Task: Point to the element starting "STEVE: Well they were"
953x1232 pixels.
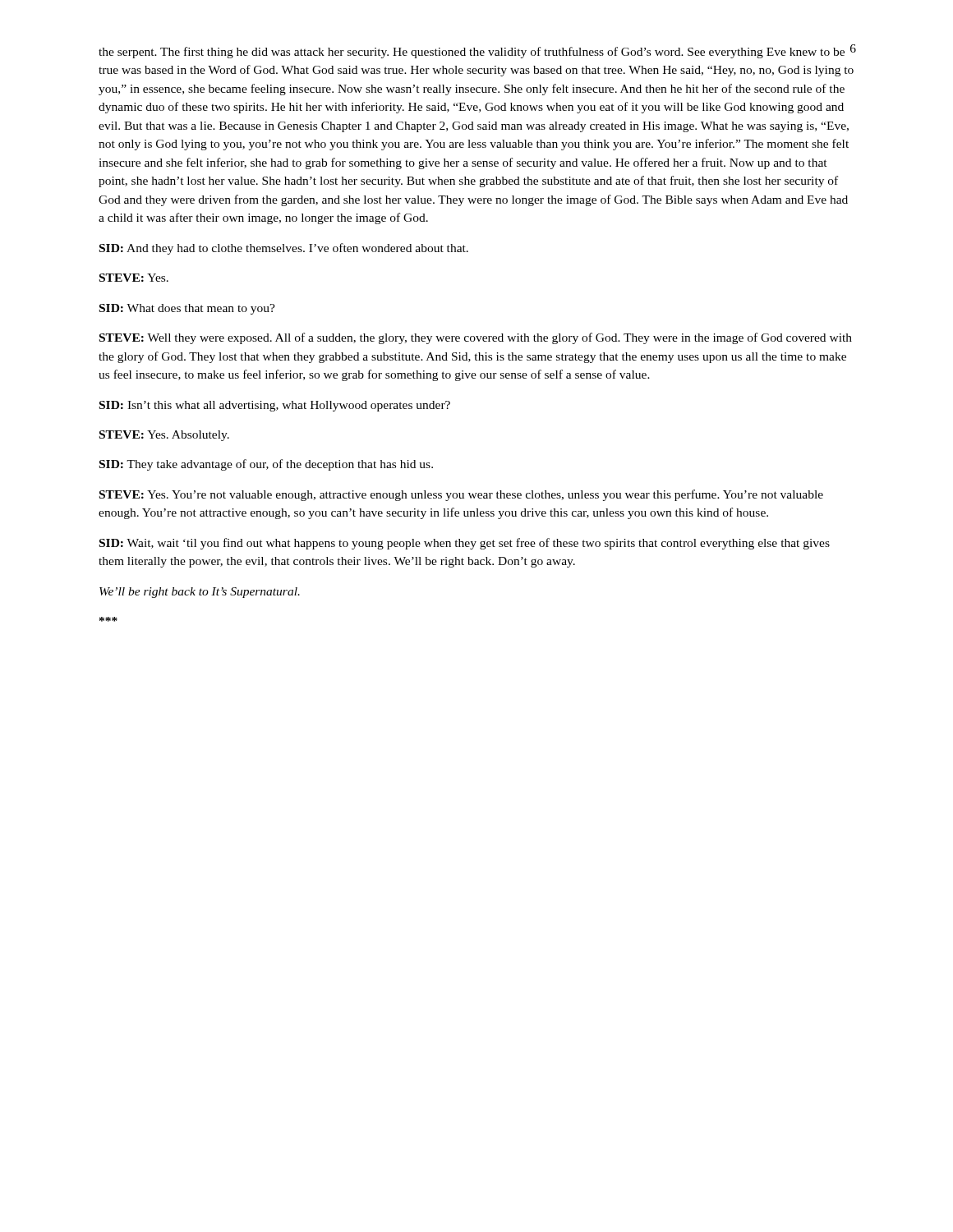Action: (477, 356)
